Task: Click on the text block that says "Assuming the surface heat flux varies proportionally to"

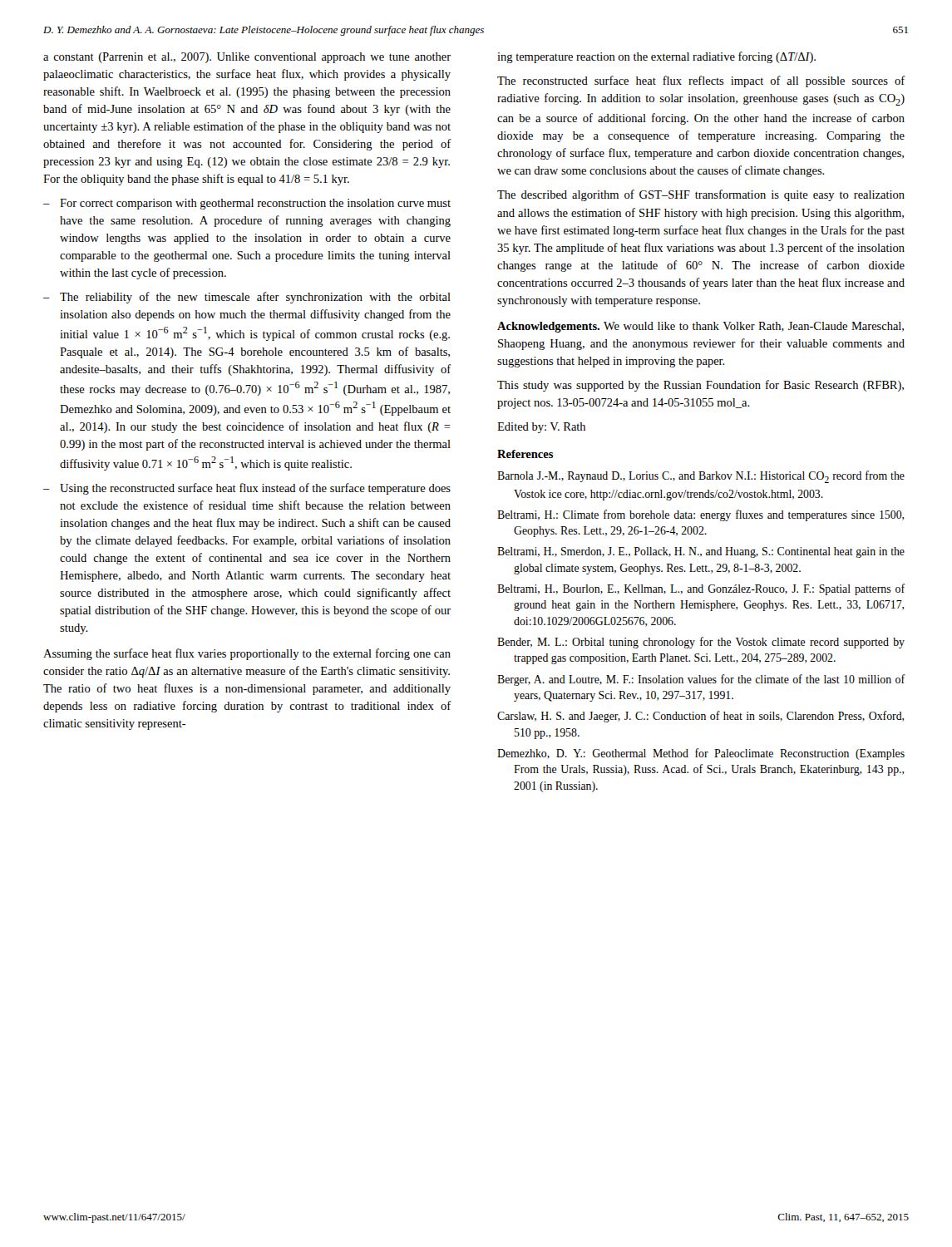Action: pos(247,689)
